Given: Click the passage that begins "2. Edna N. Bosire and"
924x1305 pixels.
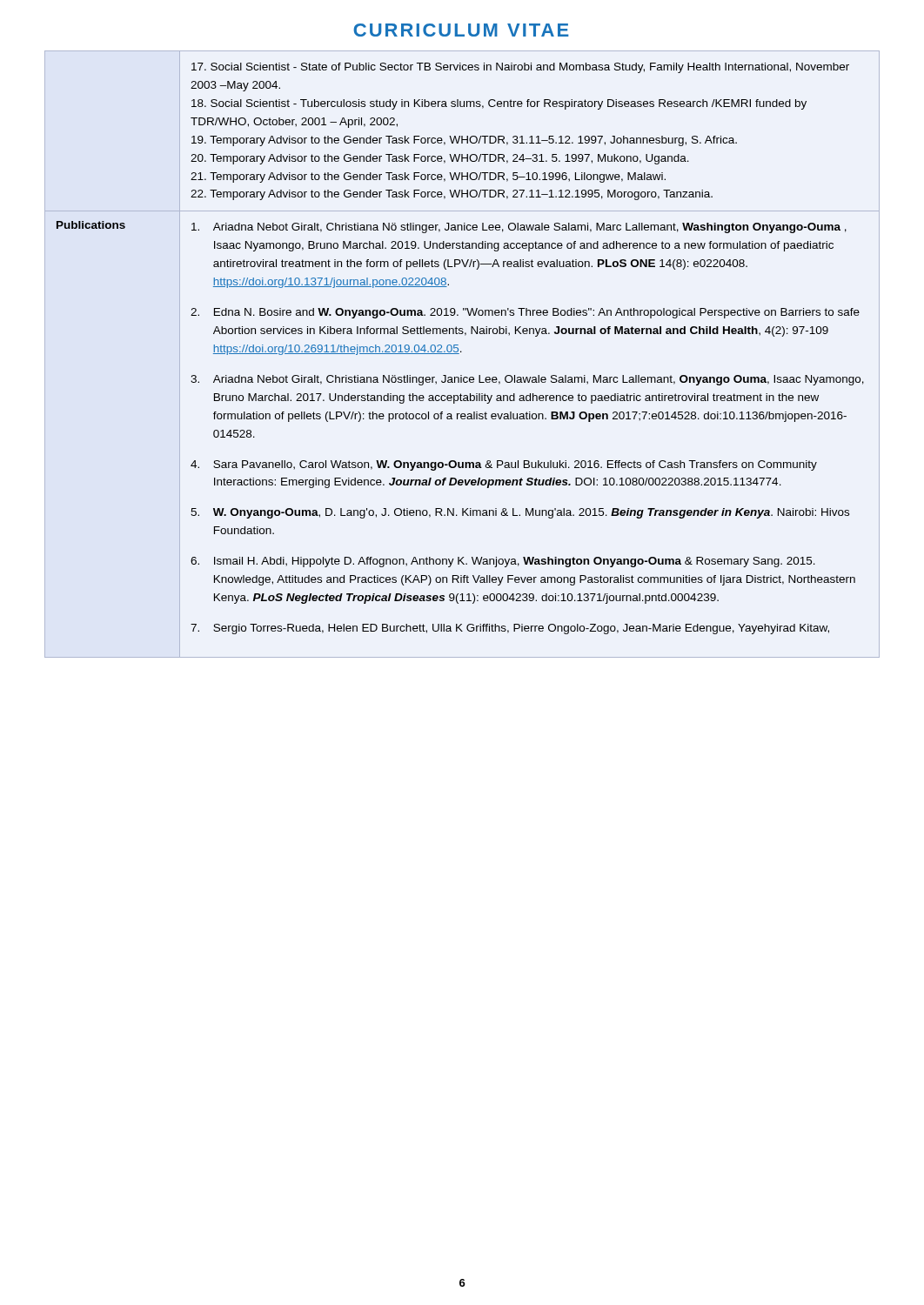Looking at the screenshot, I should point(528,331).
